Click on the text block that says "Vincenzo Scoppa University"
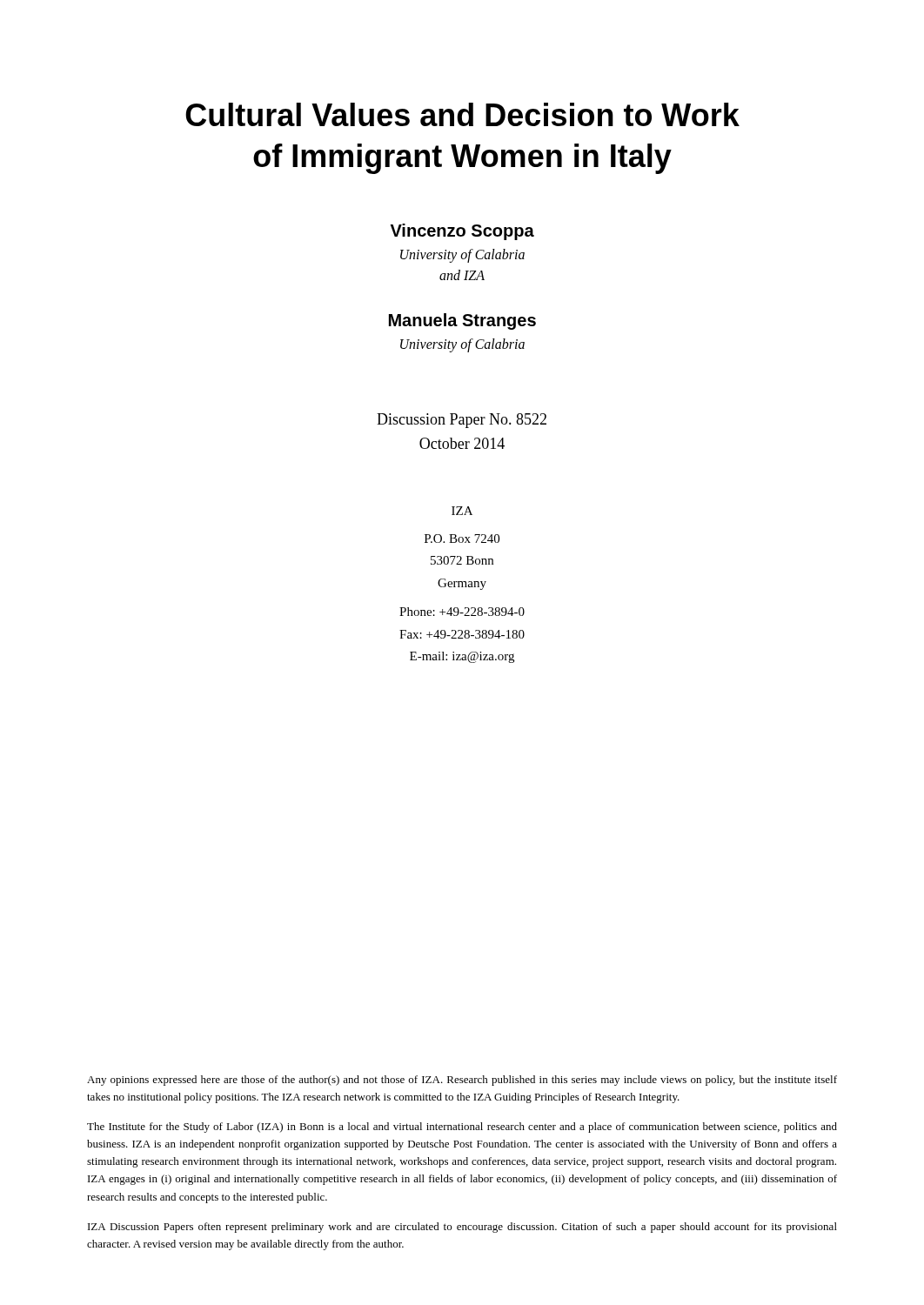 pos(462,288)
